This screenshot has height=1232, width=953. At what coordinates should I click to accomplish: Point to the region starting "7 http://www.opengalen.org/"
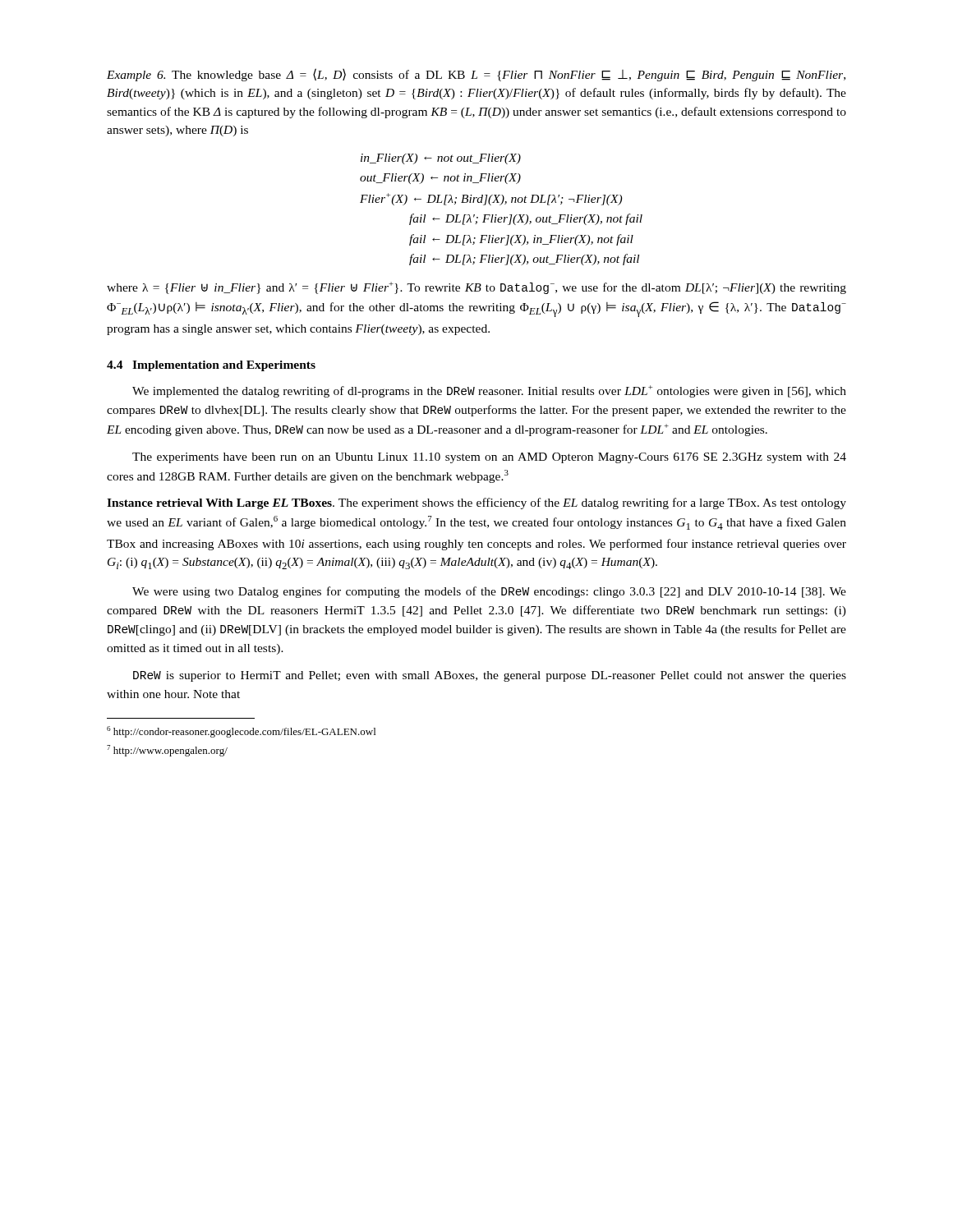click(x=167, y=750)
